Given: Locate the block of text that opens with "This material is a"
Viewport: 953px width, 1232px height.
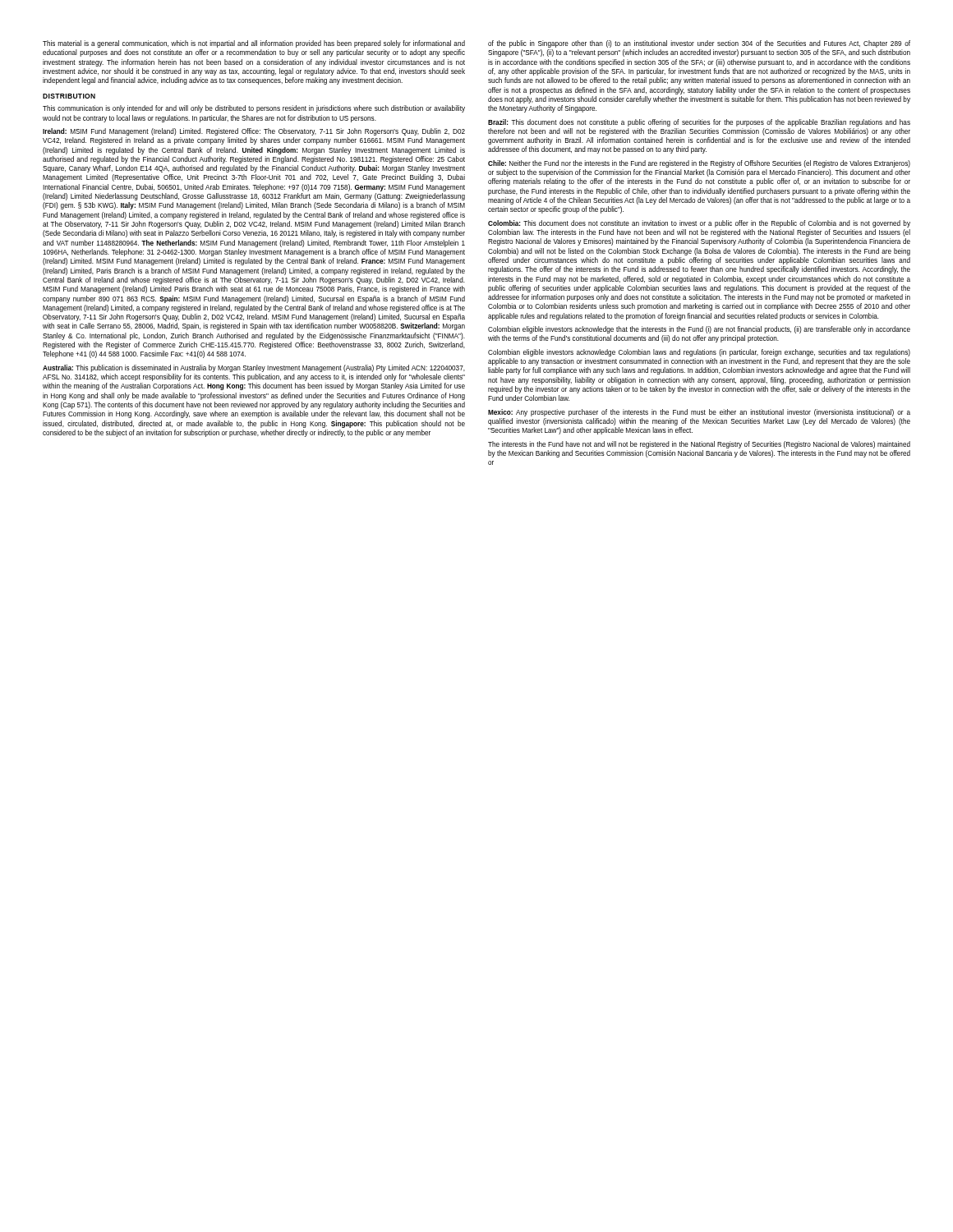Looking at the screenshot, I should [x=254, y=63].
